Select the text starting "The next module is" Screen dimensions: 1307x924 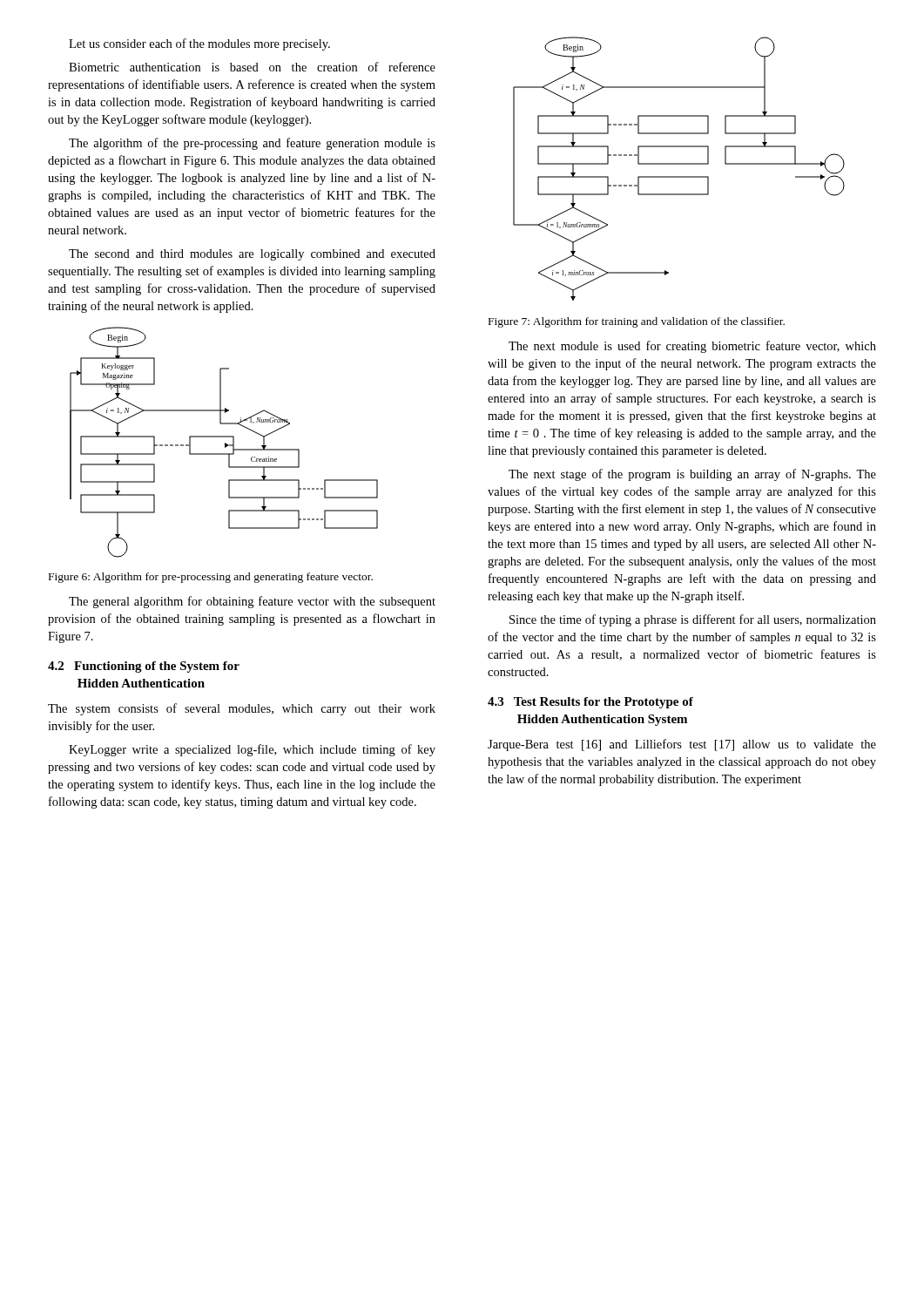[x=682, y=509]
